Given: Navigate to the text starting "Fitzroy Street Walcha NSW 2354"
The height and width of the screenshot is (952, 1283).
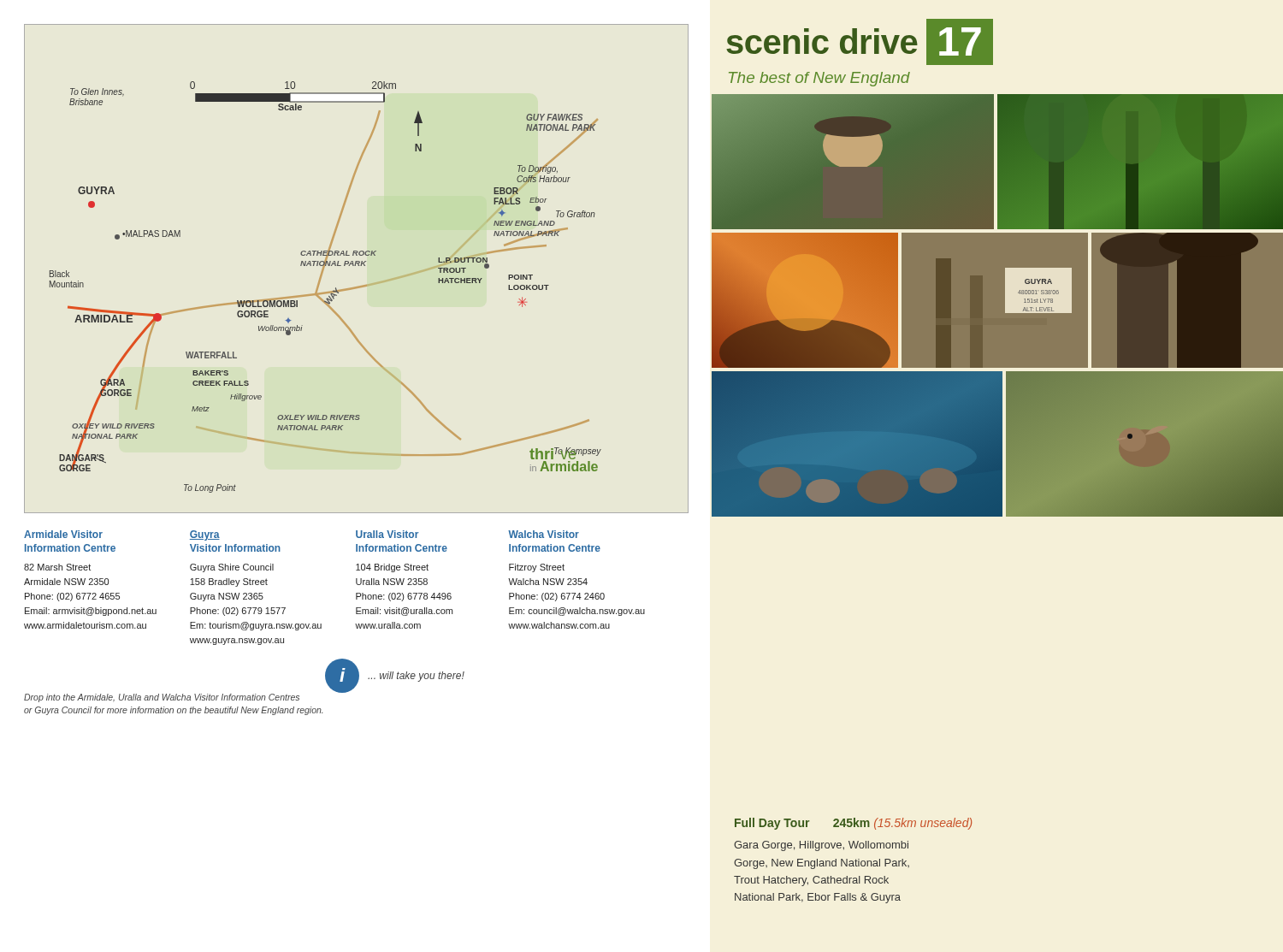Looking at the screenshot, I should pyautogui.click(x=577, y=596).
